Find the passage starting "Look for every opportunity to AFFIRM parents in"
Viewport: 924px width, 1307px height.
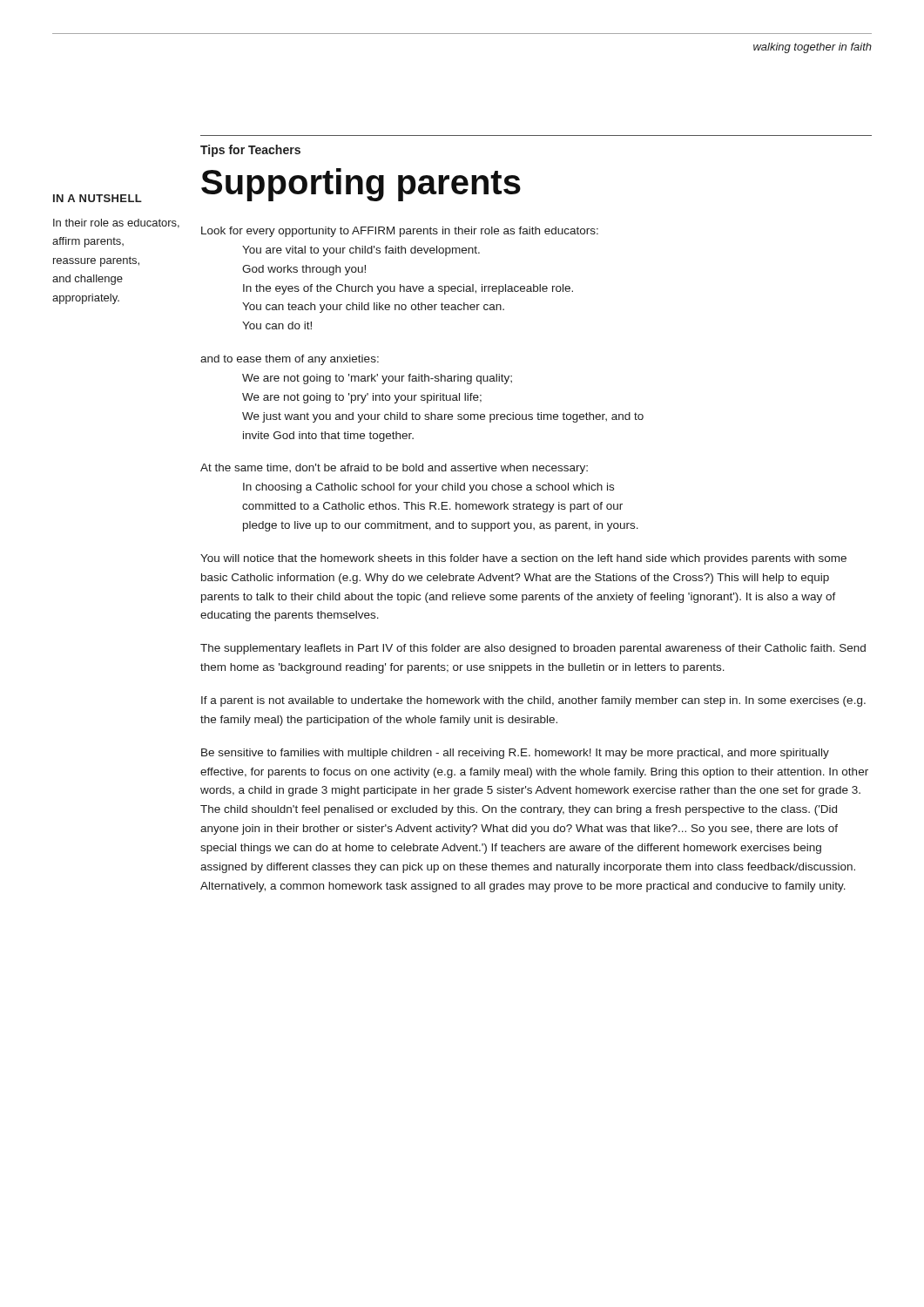pyautogui.click(x=536, y=278)
